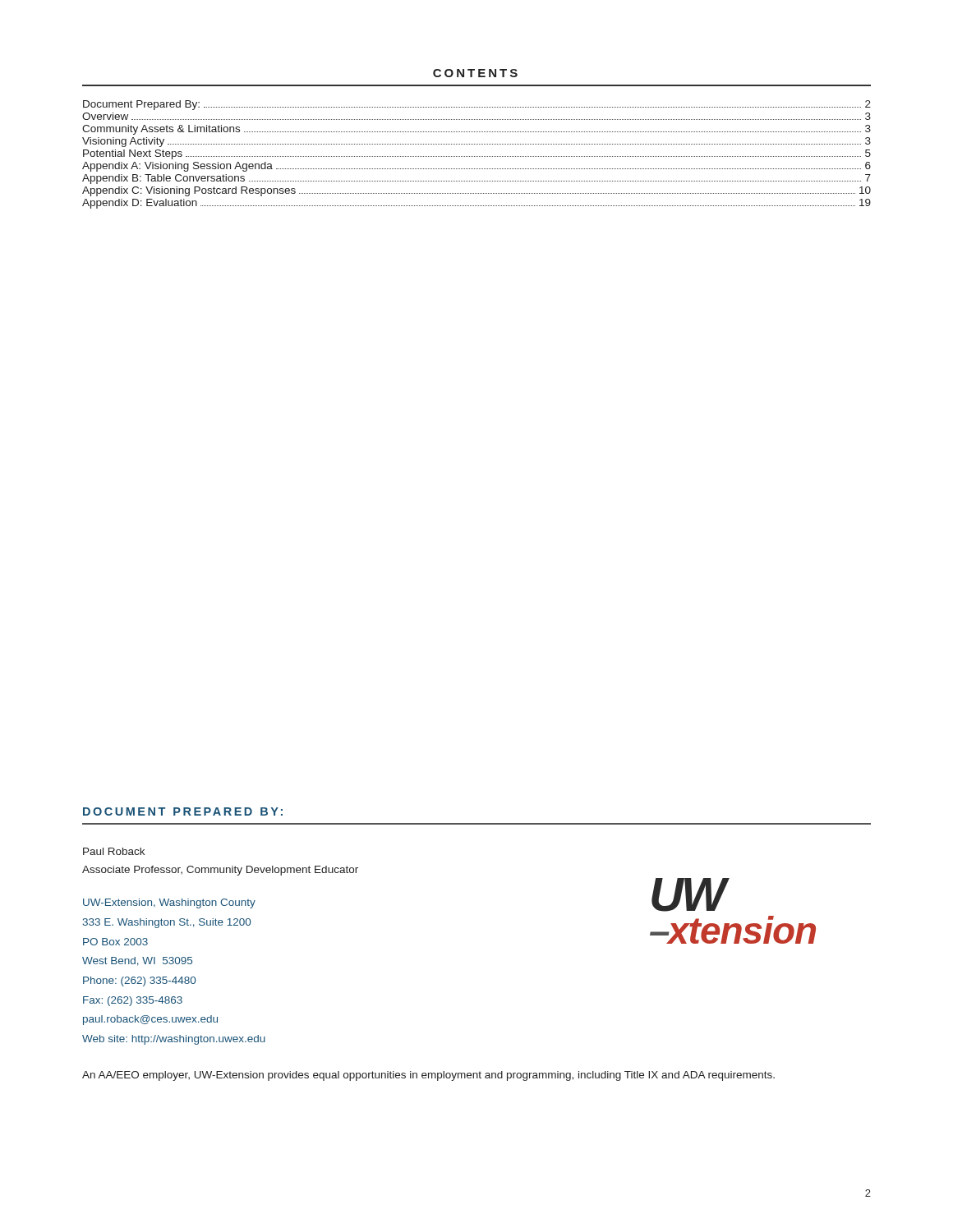Point to "Community Assets & Limitations 3"

(476, 128)
